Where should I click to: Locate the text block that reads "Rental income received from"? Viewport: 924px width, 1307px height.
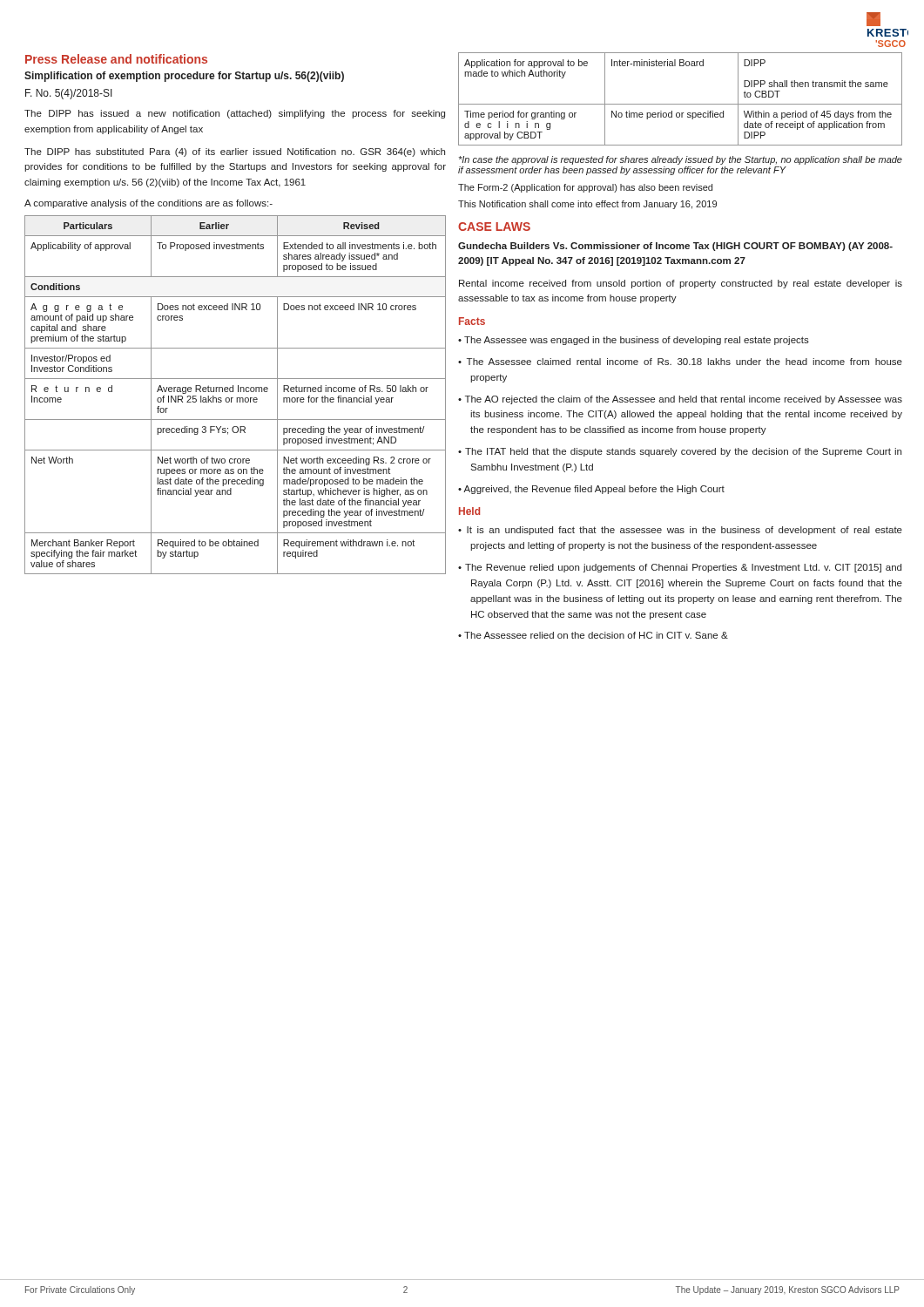[680, 290]
